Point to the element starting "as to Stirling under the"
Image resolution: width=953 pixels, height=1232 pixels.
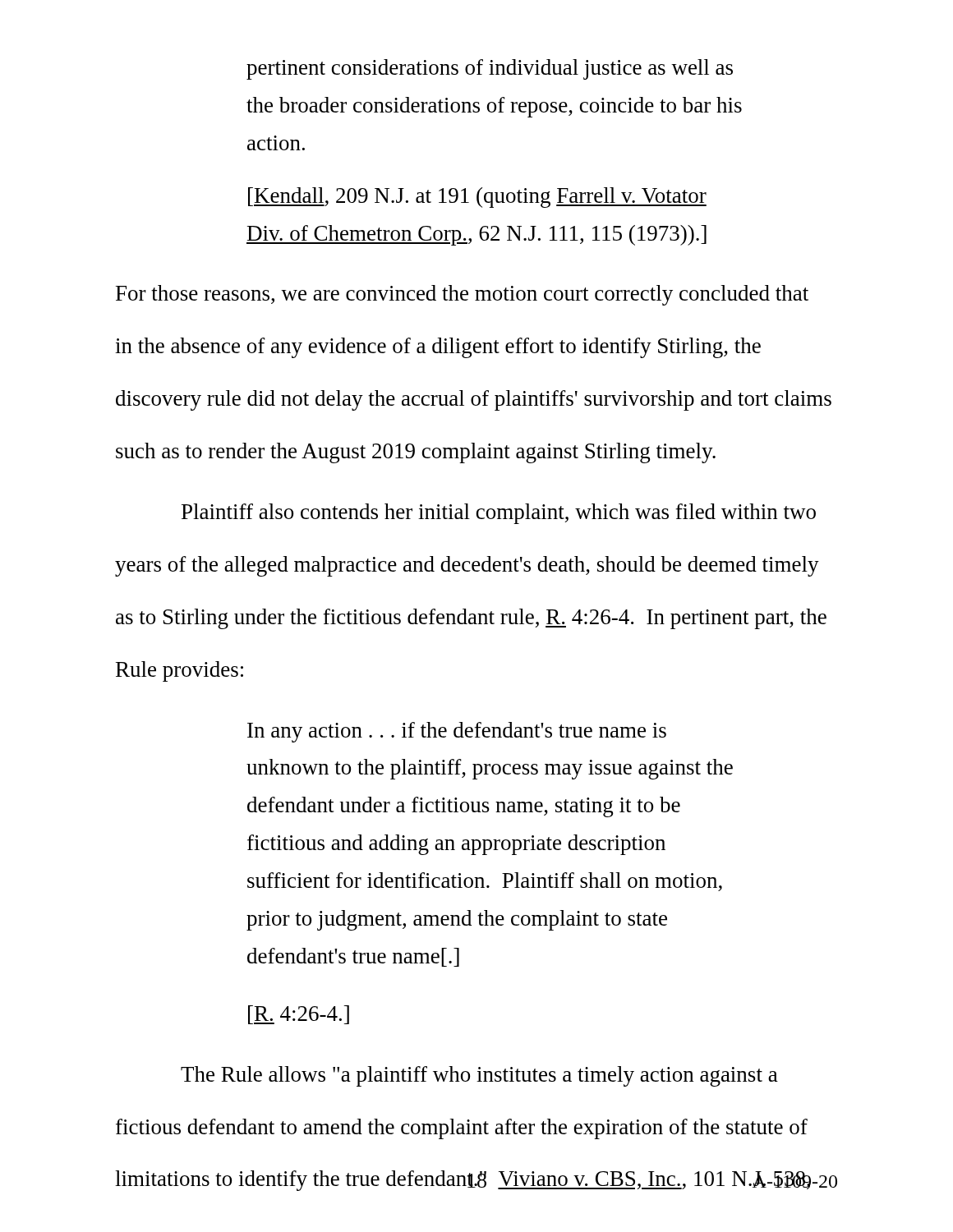pos(471,617)
